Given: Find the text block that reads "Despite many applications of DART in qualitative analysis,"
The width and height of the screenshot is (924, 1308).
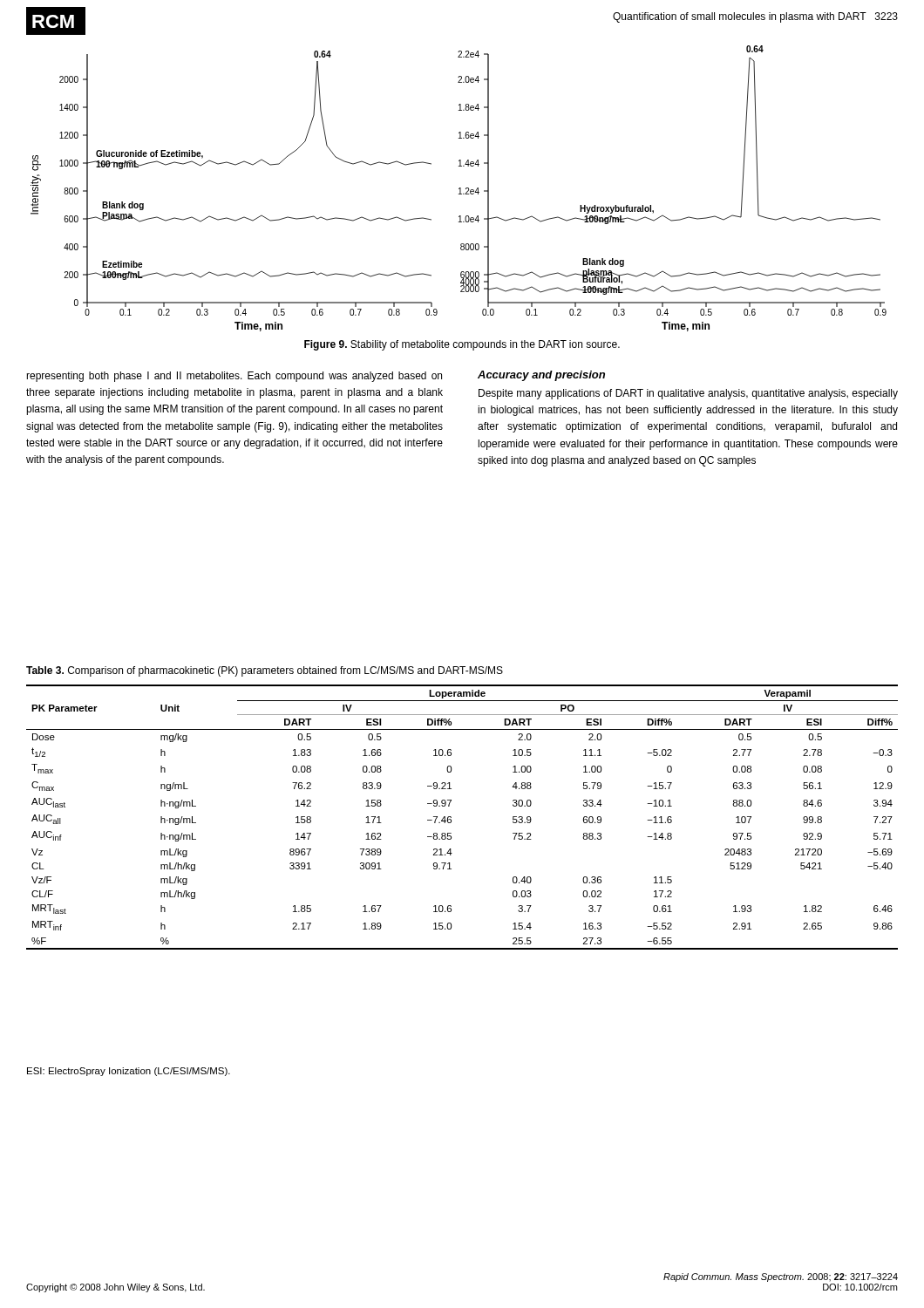Looking at the screenshot, I should [x=688, y=427].
